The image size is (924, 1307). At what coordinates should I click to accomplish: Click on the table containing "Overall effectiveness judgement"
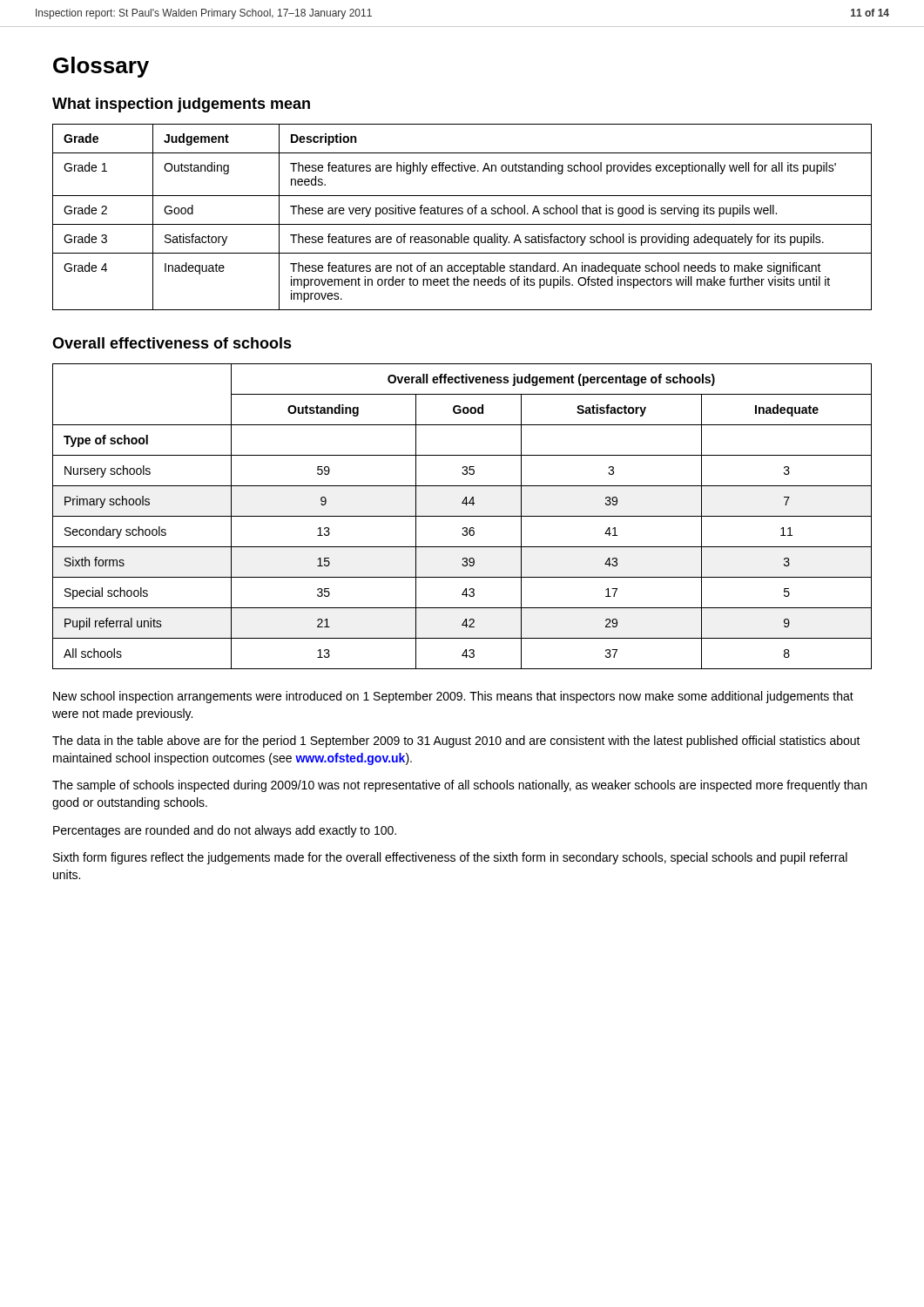(462, 516)
